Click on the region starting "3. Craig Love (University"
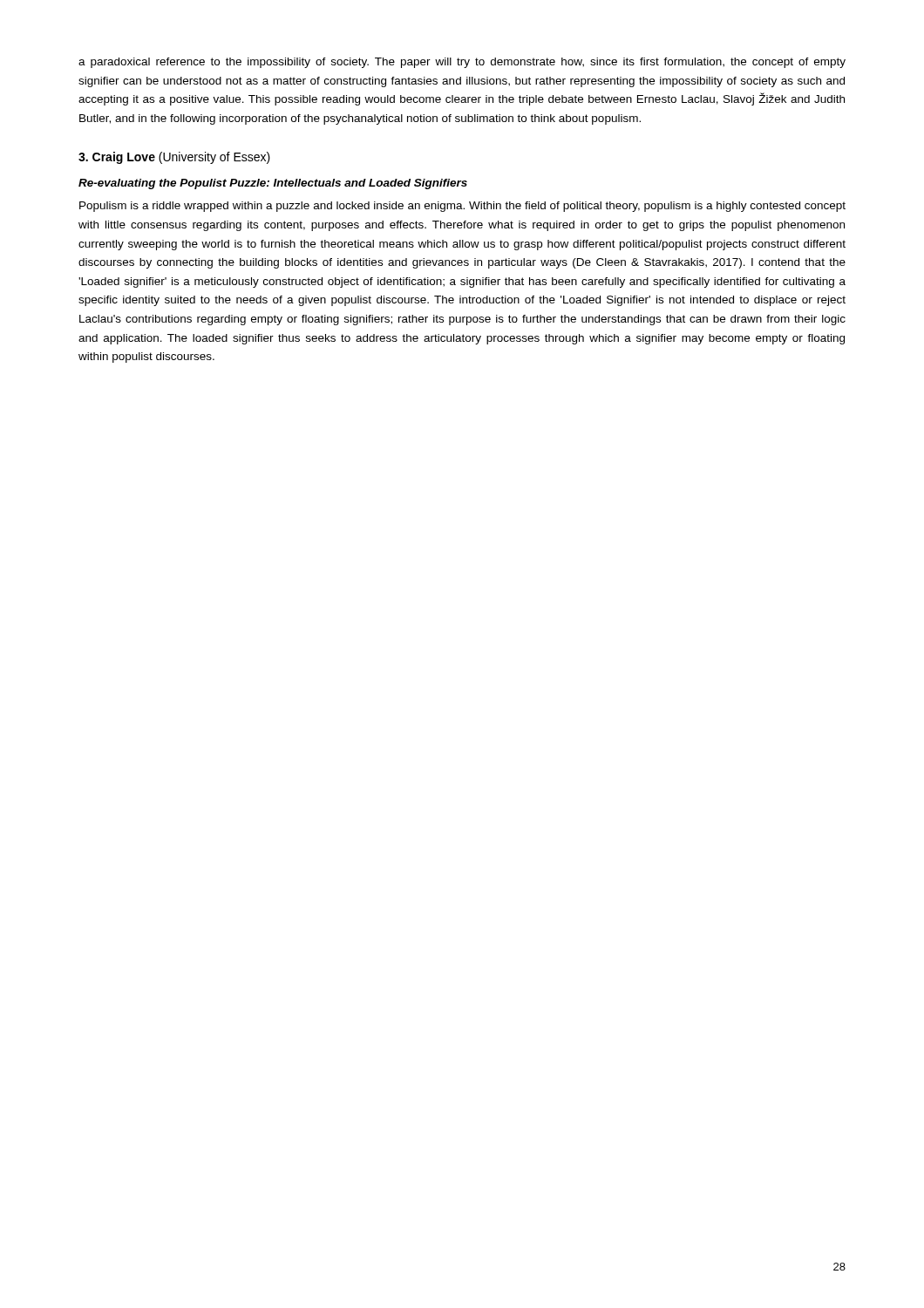The height and width of the screenshot is (1308, 924). [x=174, y=157]
